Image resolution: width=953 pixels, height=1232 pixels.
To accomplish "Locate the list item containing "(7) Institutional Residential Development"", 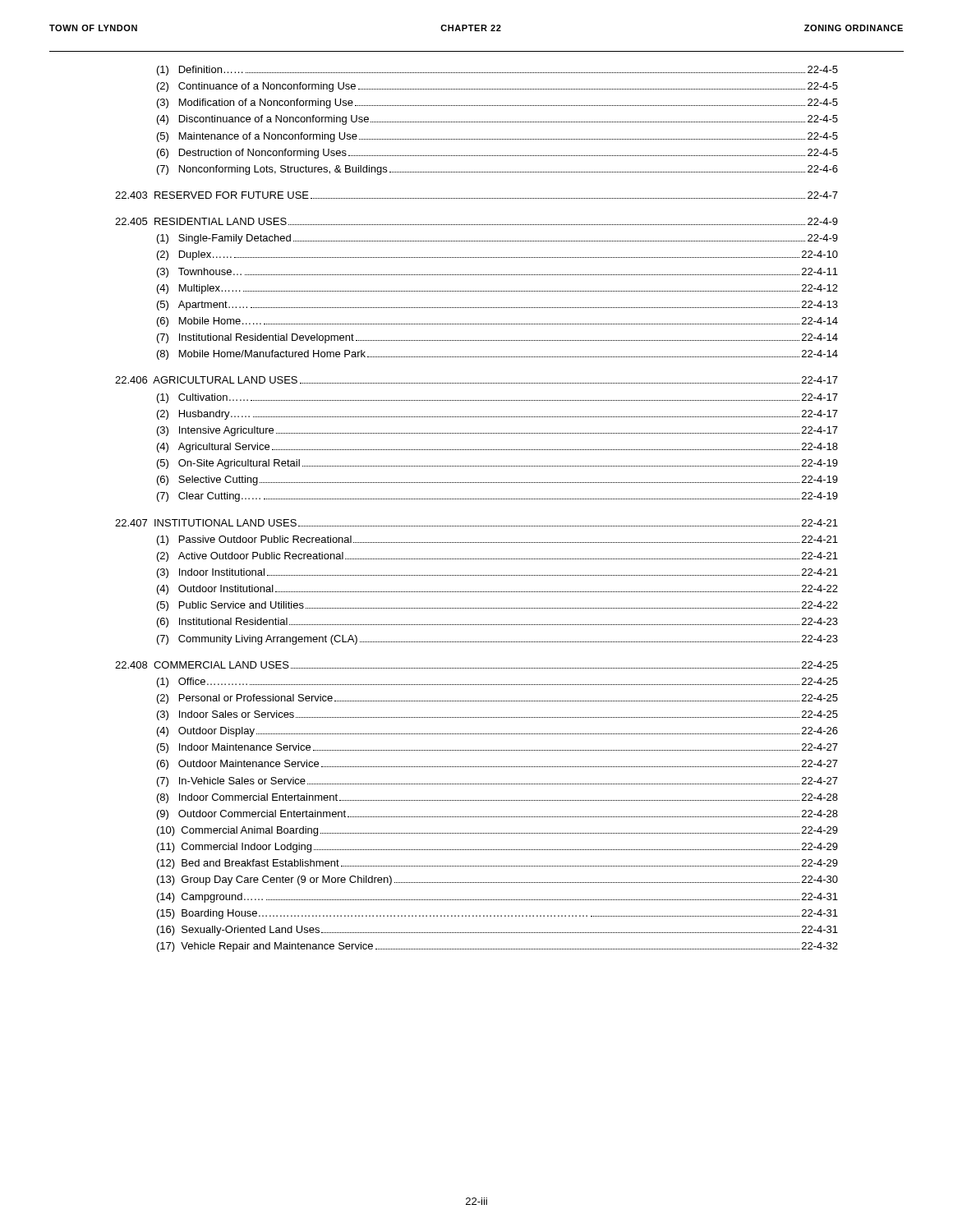I will (497, 338).
